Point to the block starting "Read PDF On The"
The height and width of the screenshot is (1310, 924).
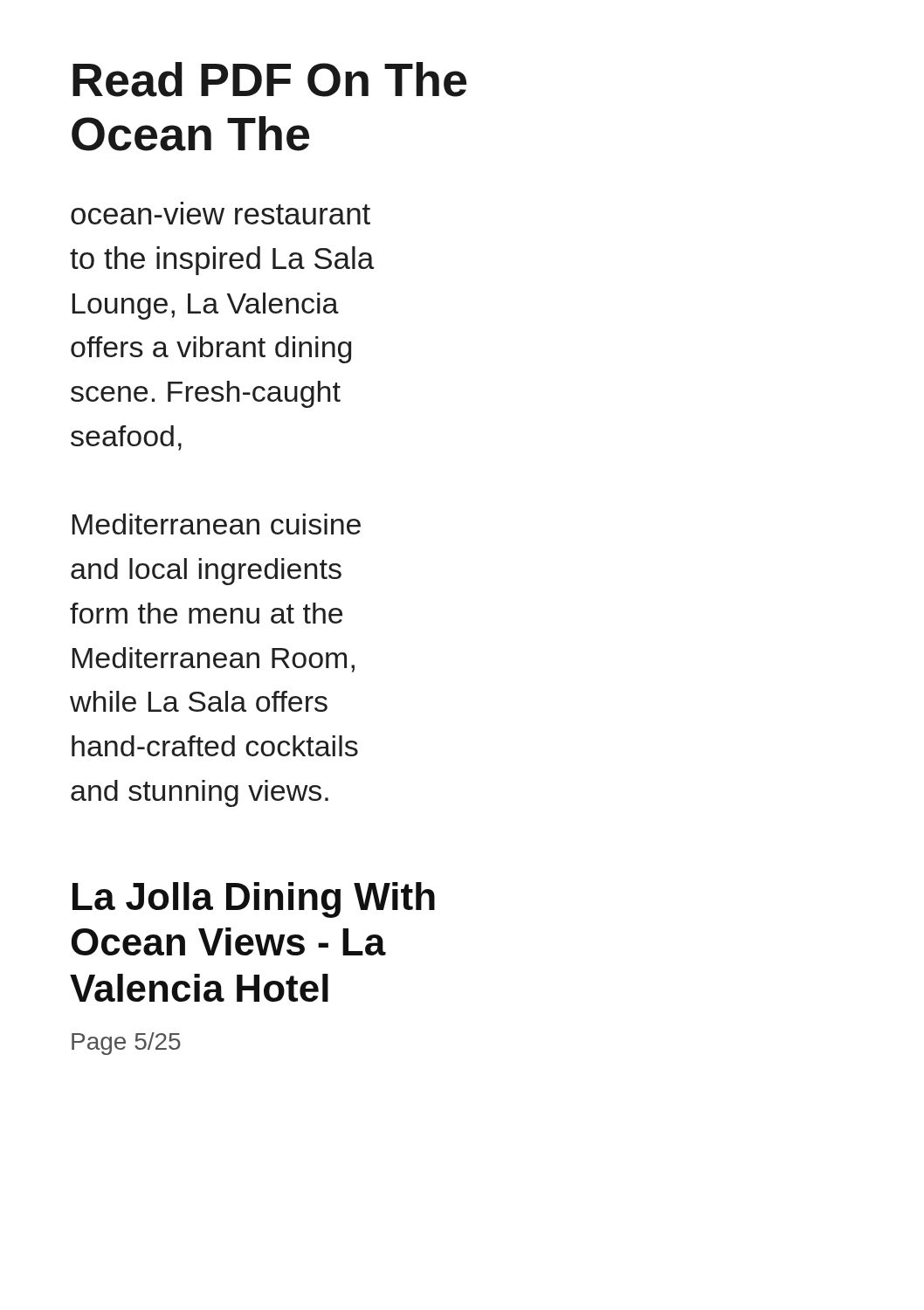269,107
